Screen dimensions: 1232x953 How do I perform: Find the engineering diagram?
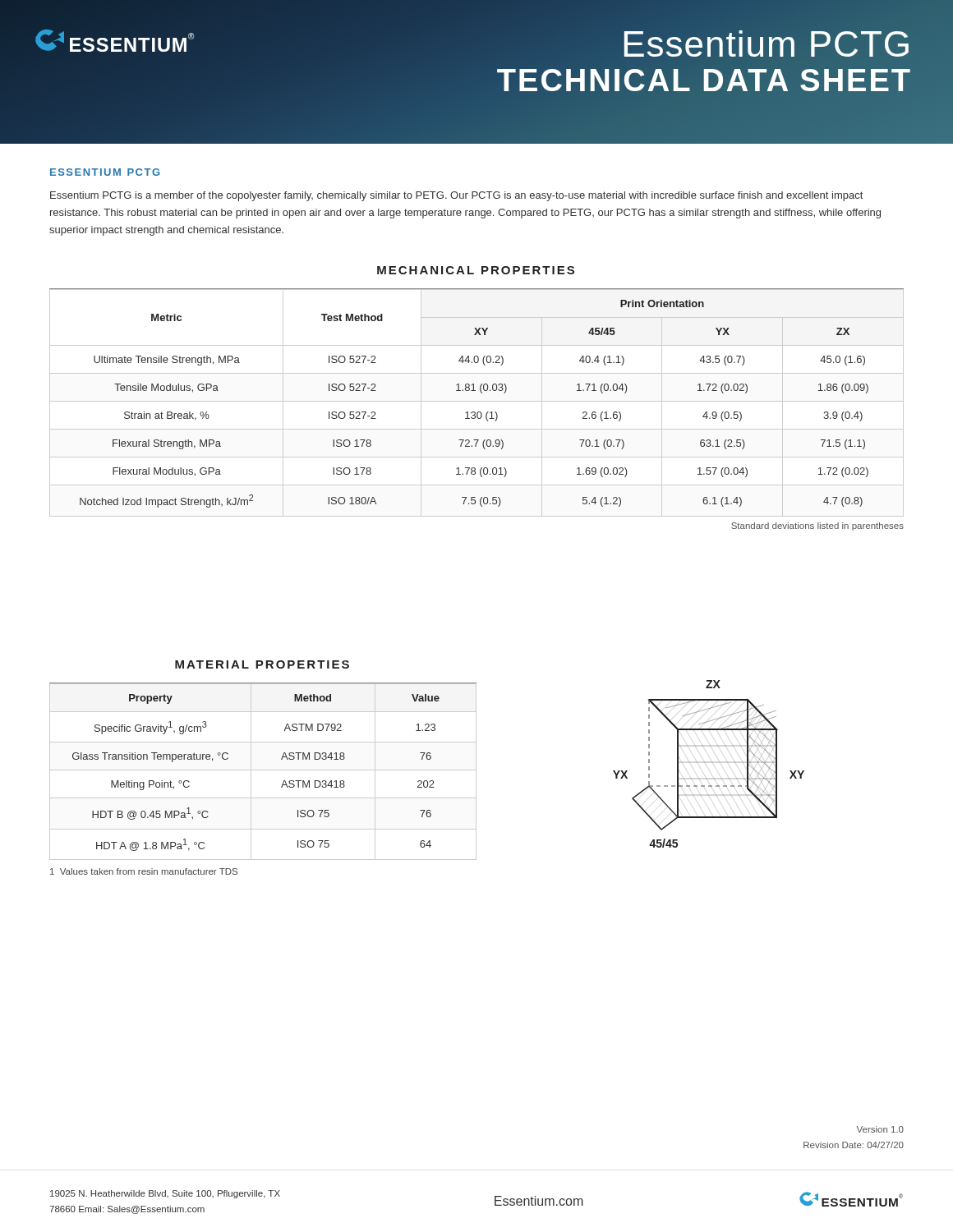[x=707, y=768]
